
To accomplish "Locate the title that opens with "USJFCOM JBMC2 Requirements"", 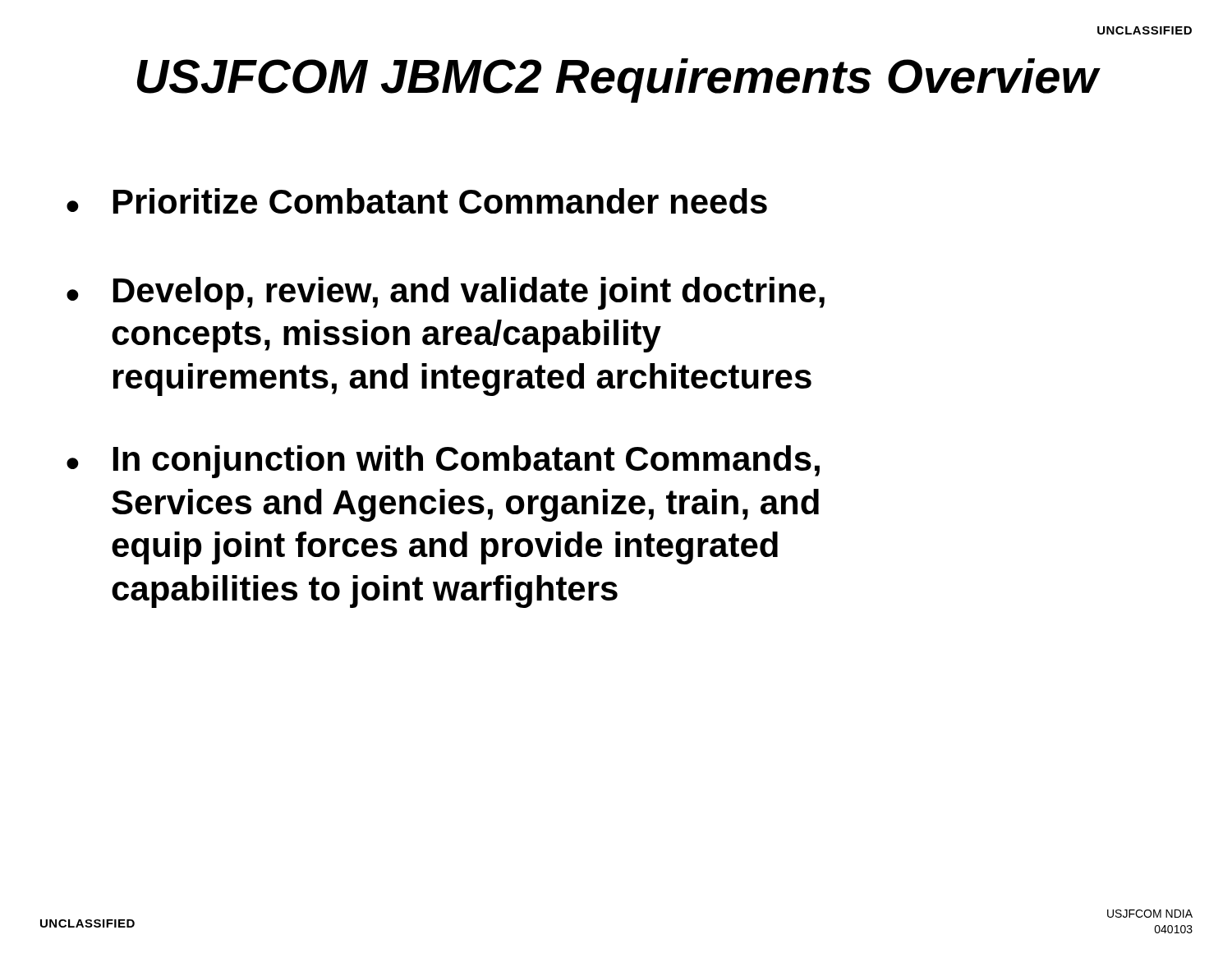I will pos(616,77).
